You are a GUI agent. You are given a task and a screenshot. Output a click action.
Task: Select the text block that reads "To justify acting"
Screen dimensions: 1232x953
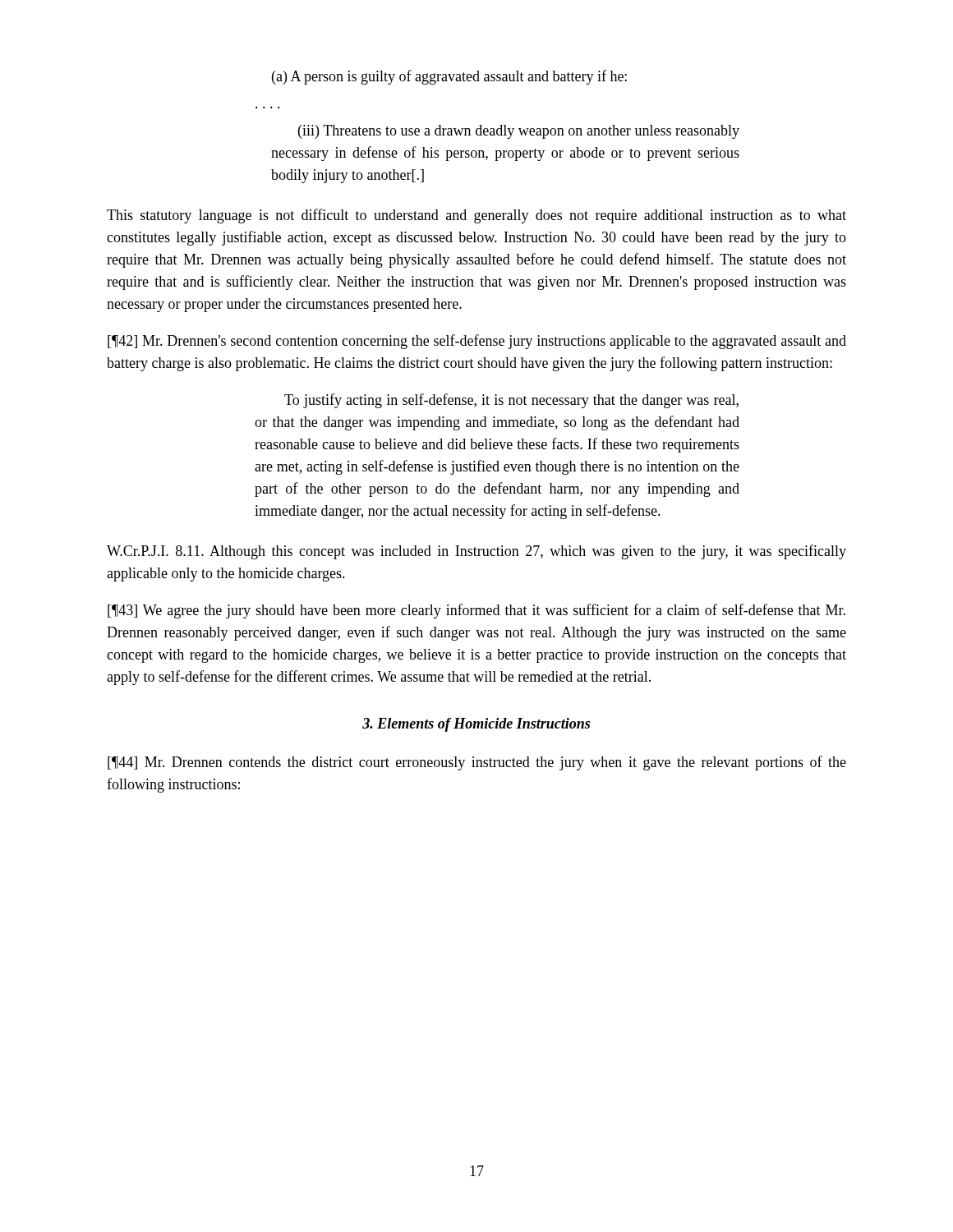point(497,455)
